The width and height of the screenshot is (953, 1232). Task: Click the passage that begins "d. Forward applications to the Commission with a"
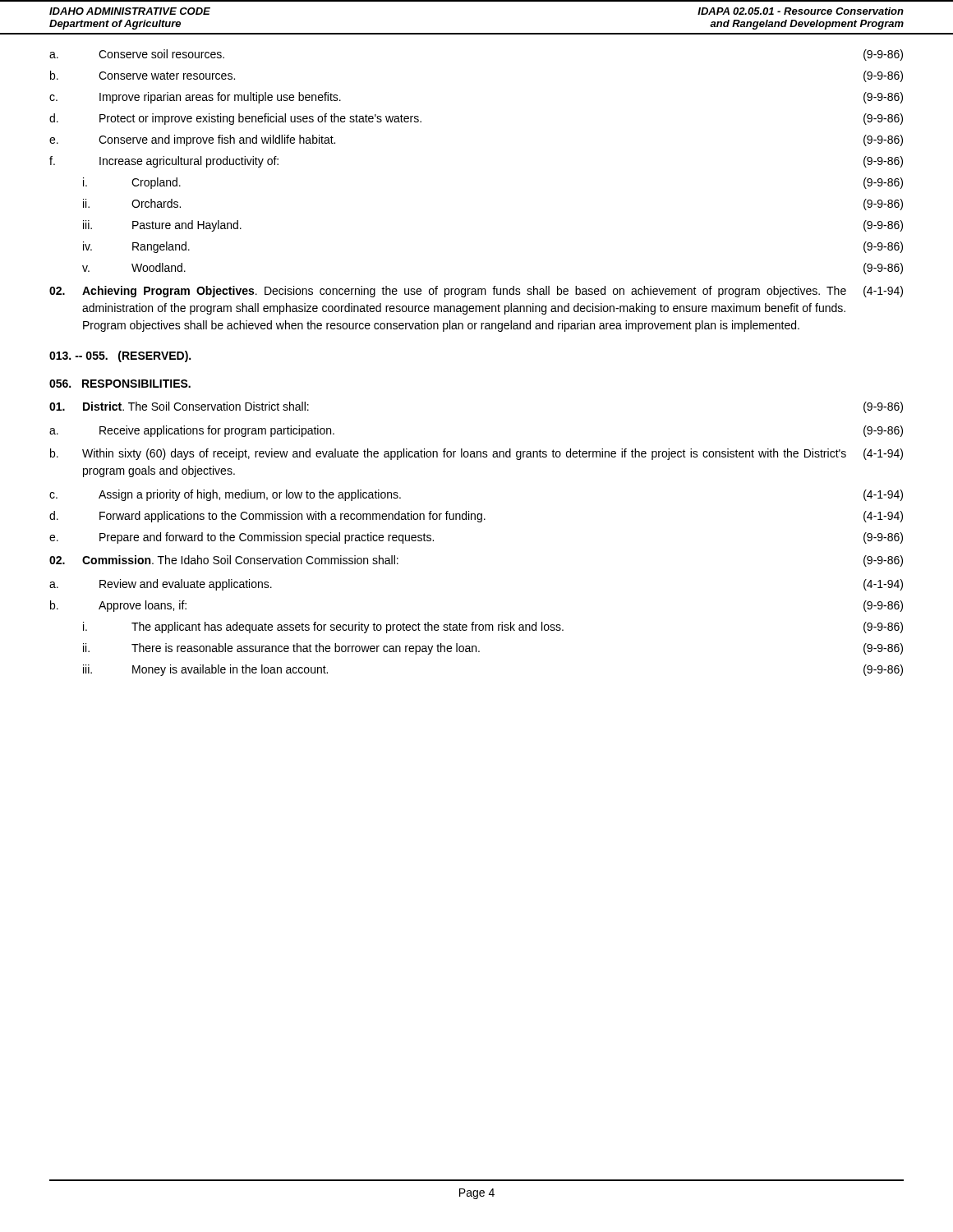point(476,516)
